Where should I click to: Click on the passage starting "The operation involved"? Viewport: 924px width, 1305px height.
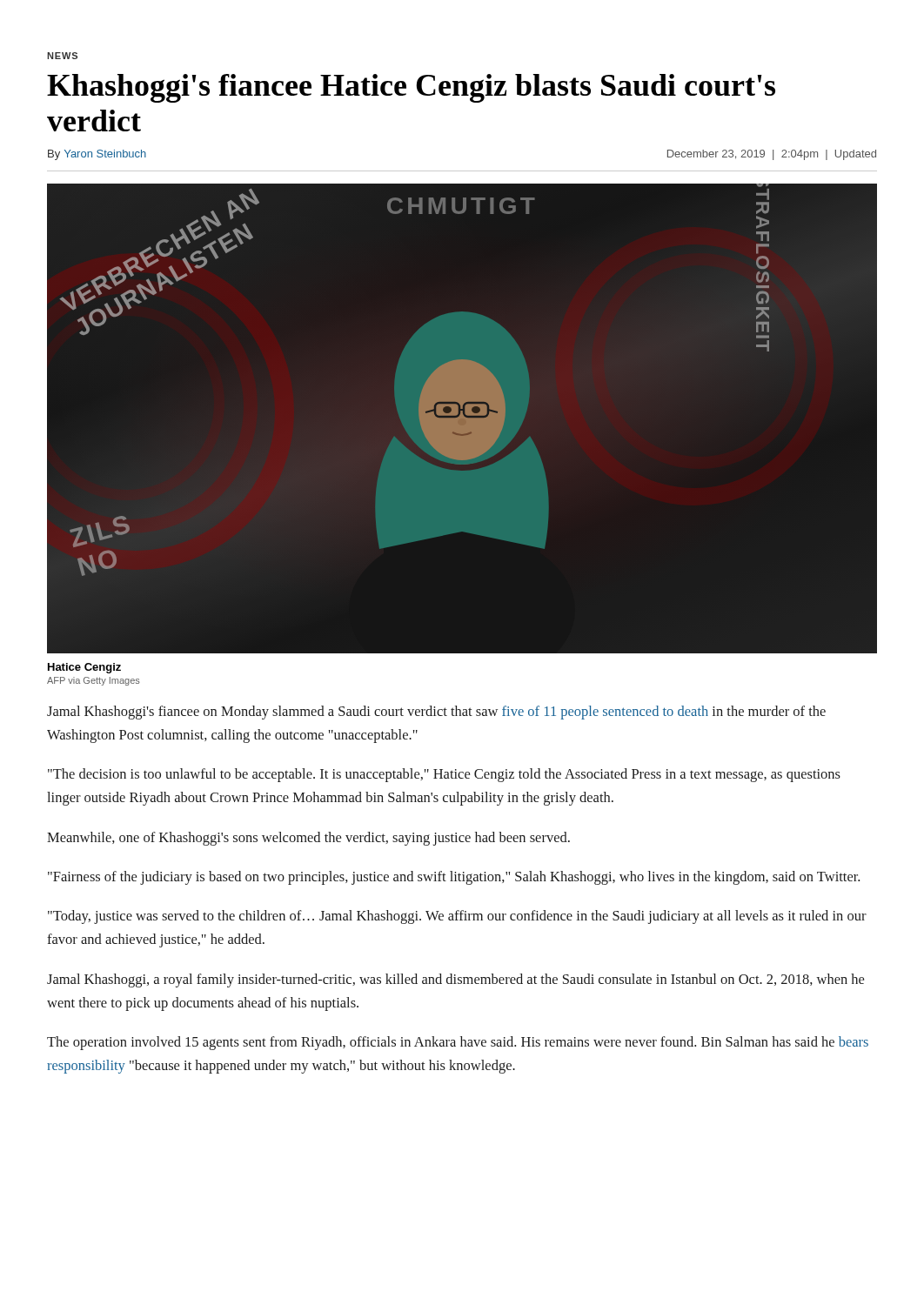(x=458, y=1054)
